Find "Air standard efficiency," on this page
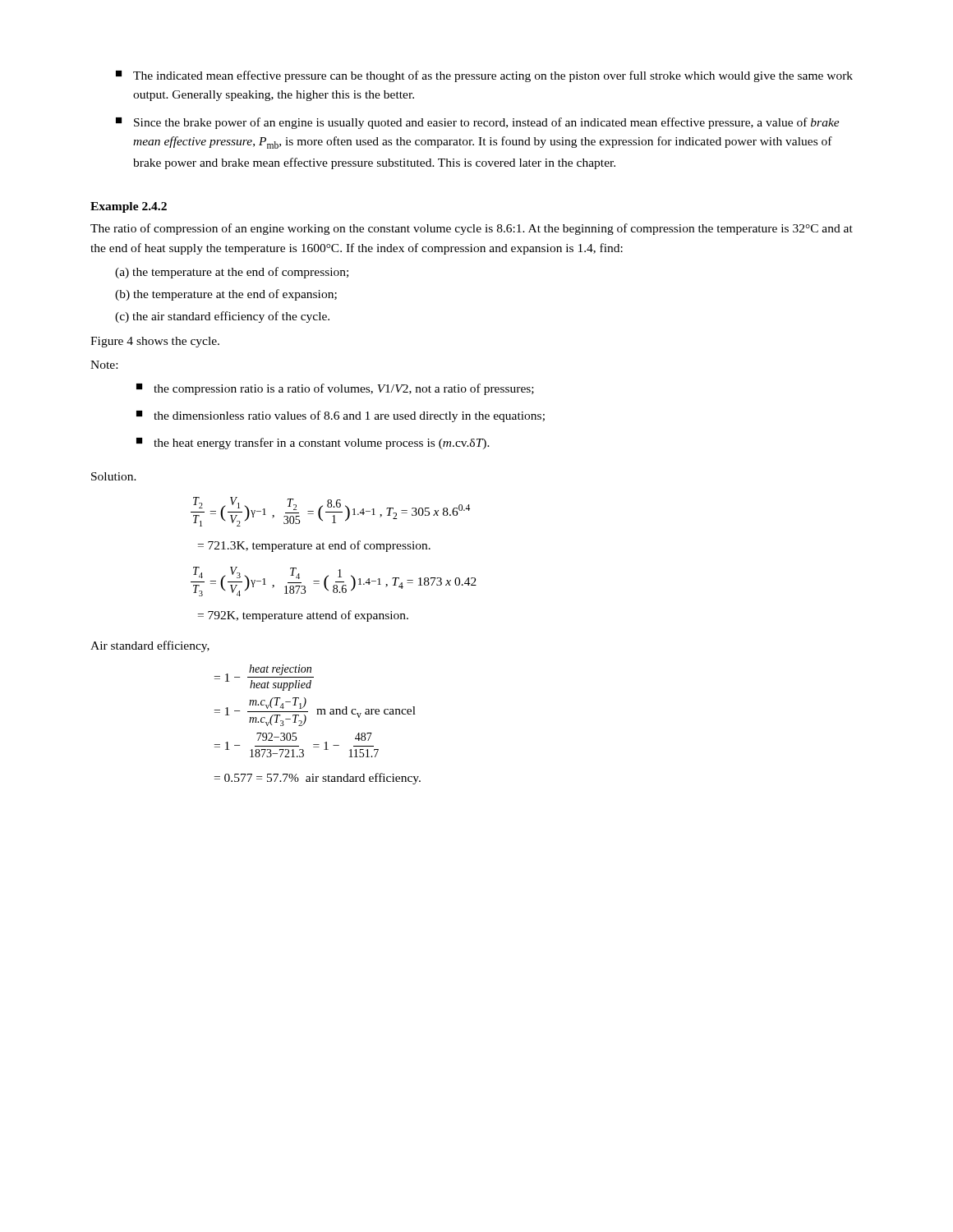The height and width of the screenshot is (1232, 953). (x=150, y=645)
